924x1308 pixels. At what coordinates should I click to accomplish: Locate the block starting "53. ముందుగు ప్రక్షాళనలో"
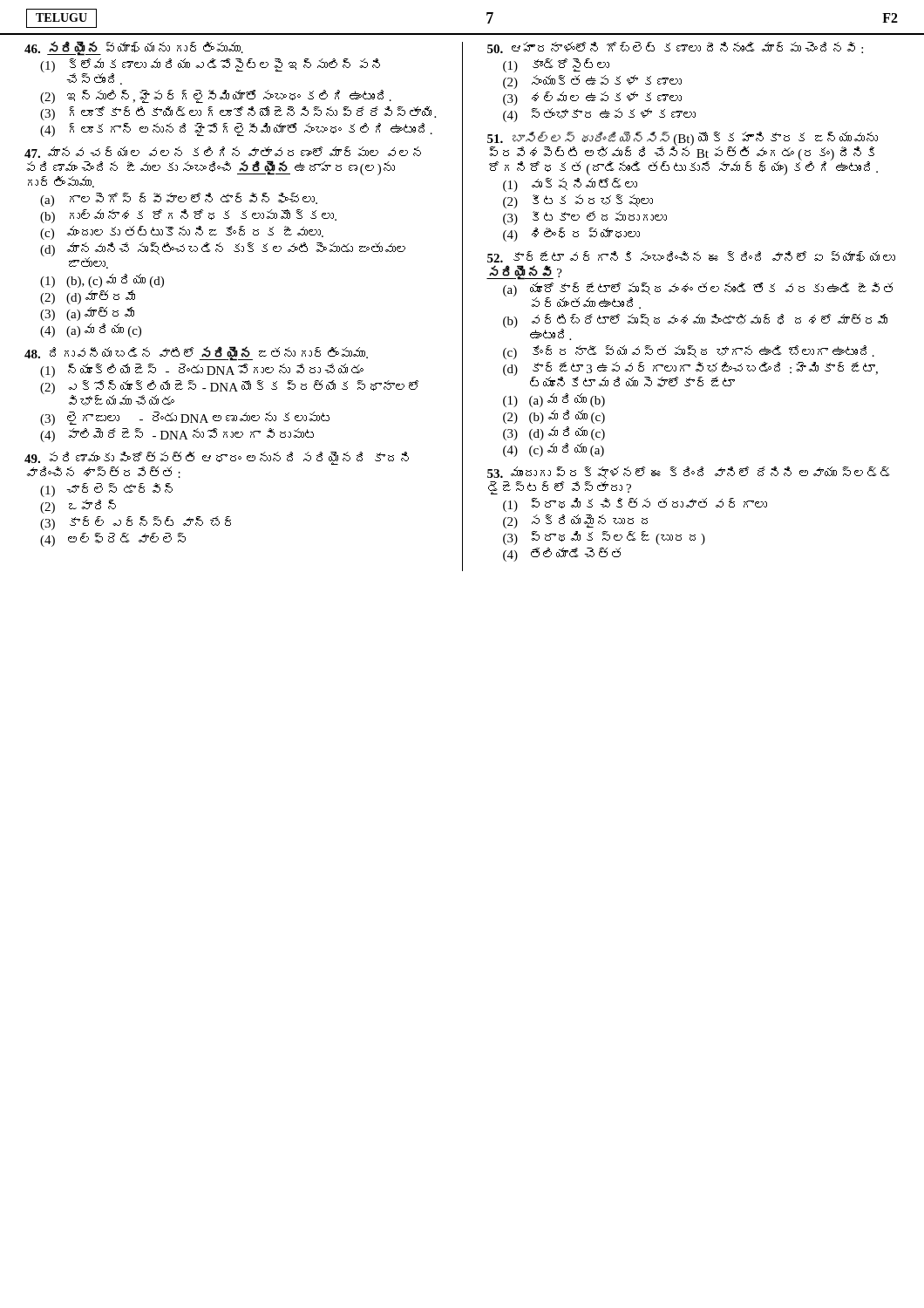point(693,515)
